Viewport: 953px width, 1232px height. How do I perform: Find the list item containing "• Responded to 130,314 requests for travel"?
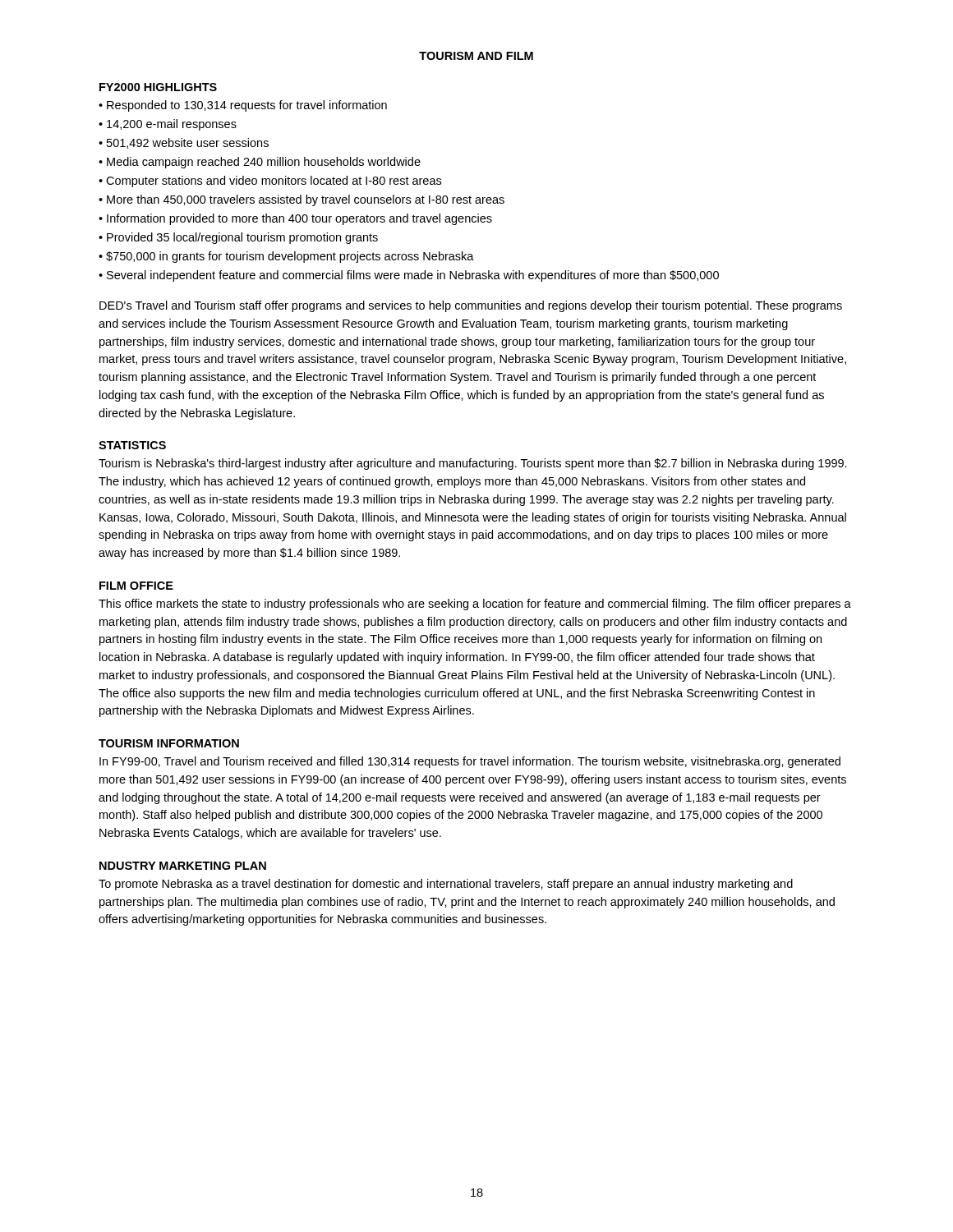[243, 105]
